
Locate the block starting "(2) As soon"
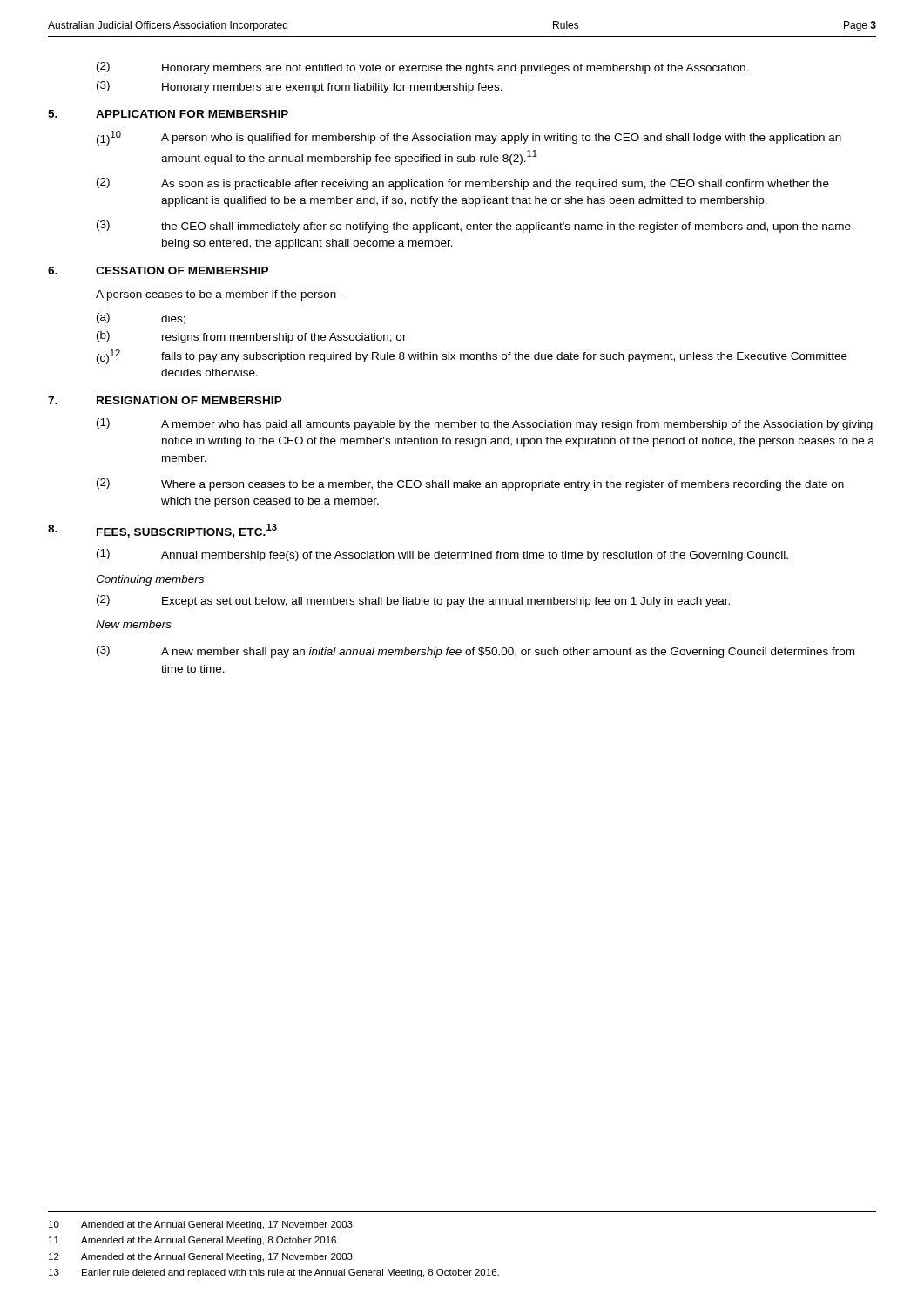(x=486, y=192)
